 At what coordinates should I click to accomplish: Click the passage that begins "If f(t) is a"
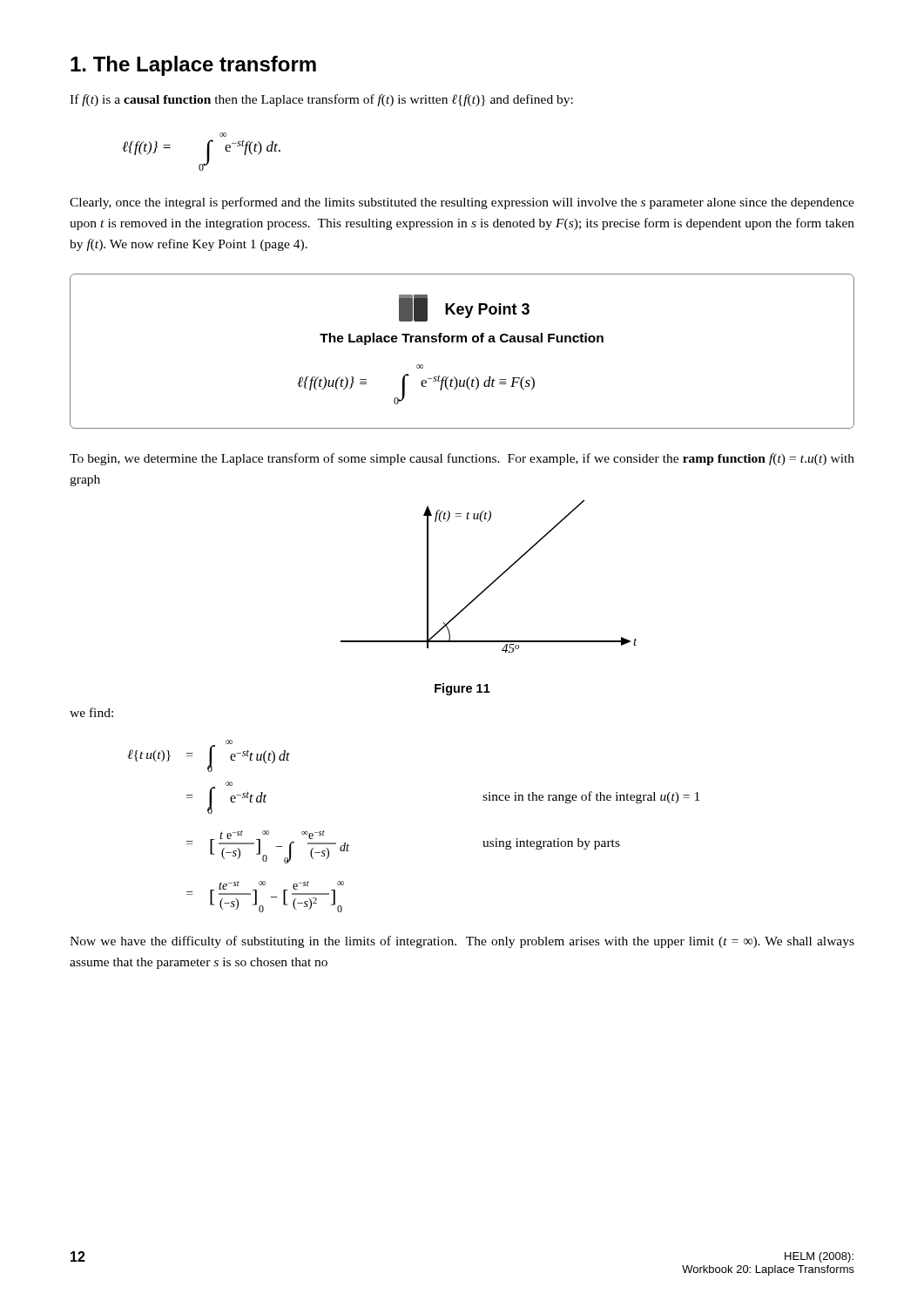coord(322,99)
